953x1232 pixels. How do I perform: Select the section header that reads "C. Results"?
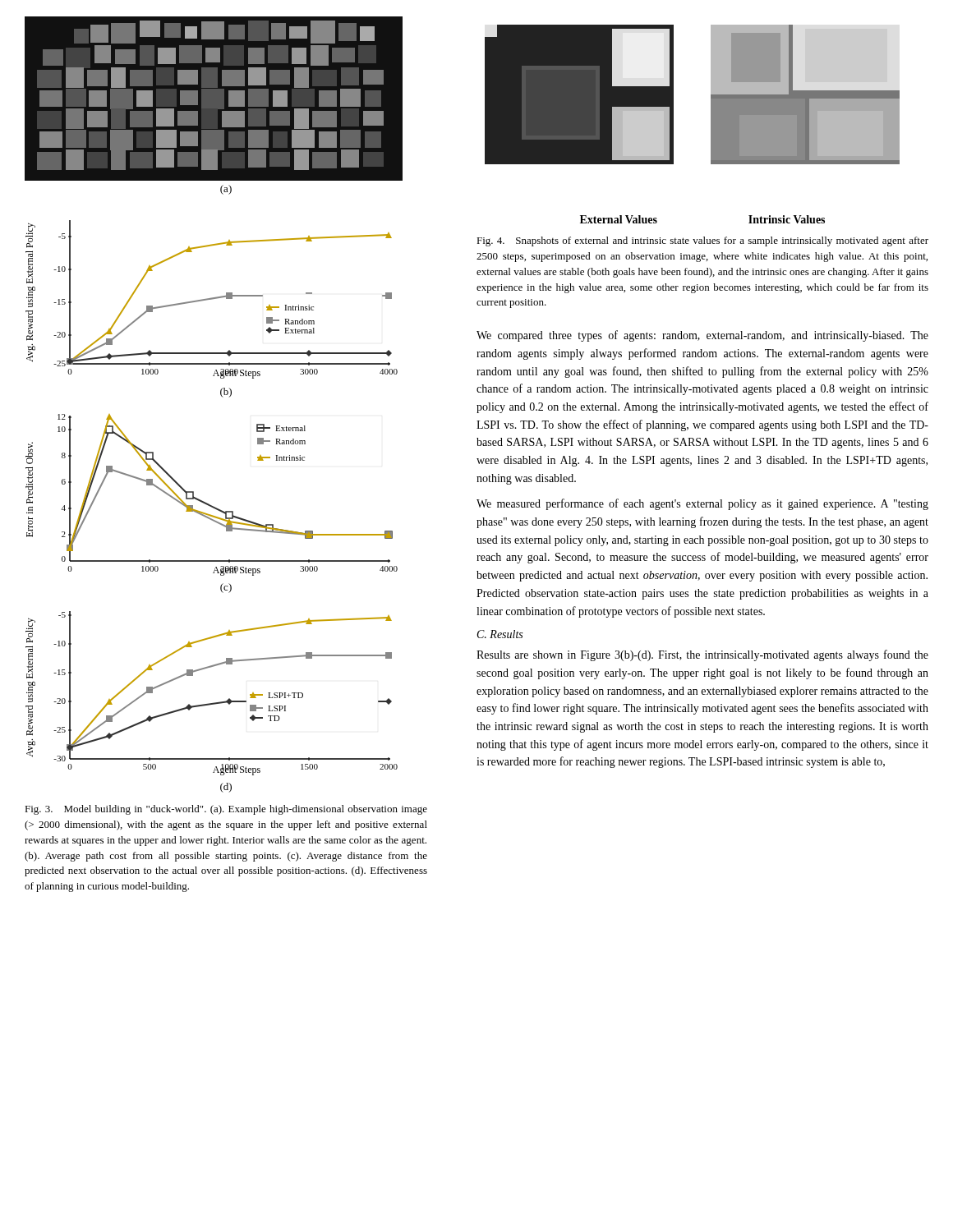click(x=500, y=635)
